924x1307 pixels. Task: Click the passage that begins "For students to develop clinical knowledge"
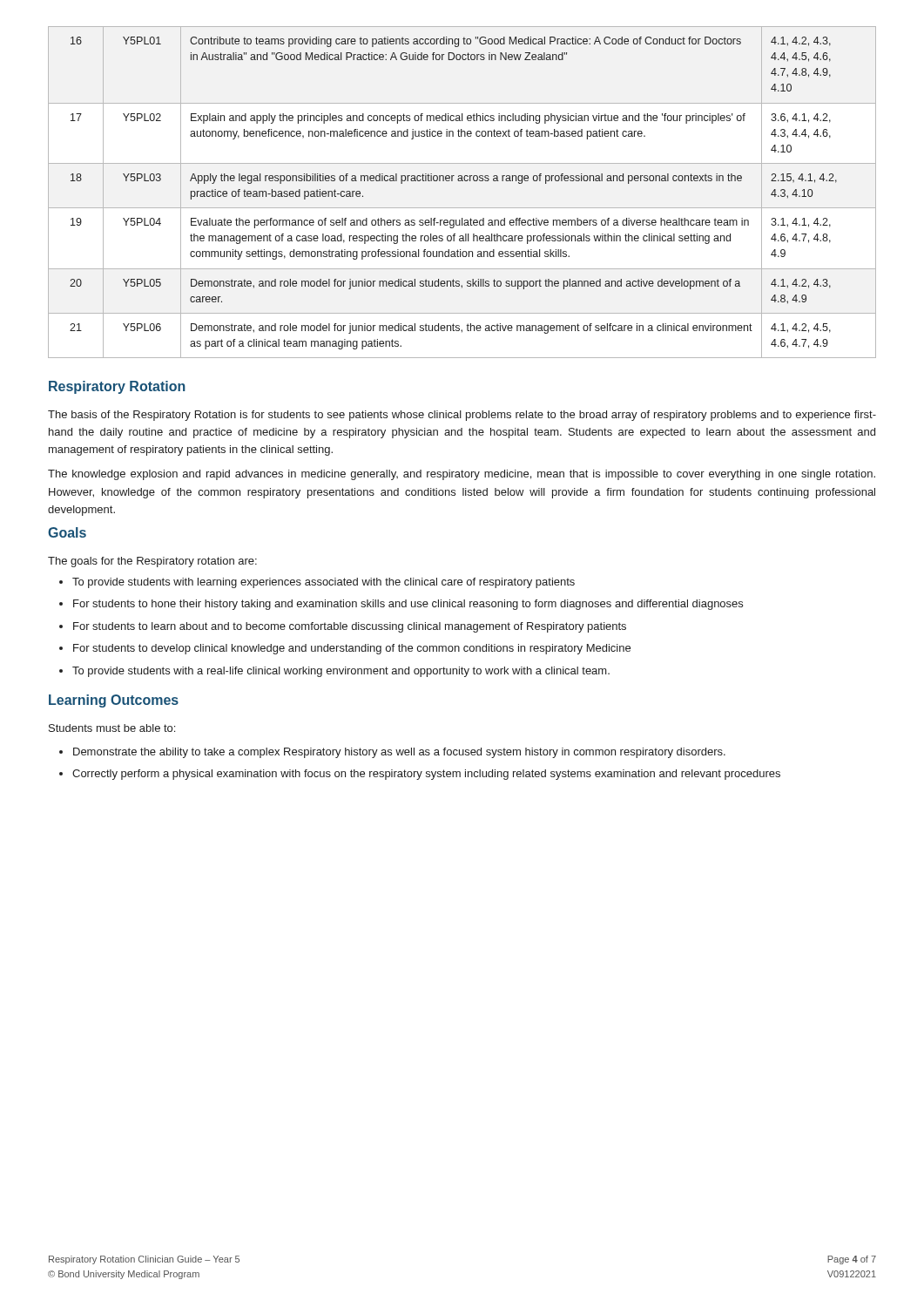(x=474, y=649)
